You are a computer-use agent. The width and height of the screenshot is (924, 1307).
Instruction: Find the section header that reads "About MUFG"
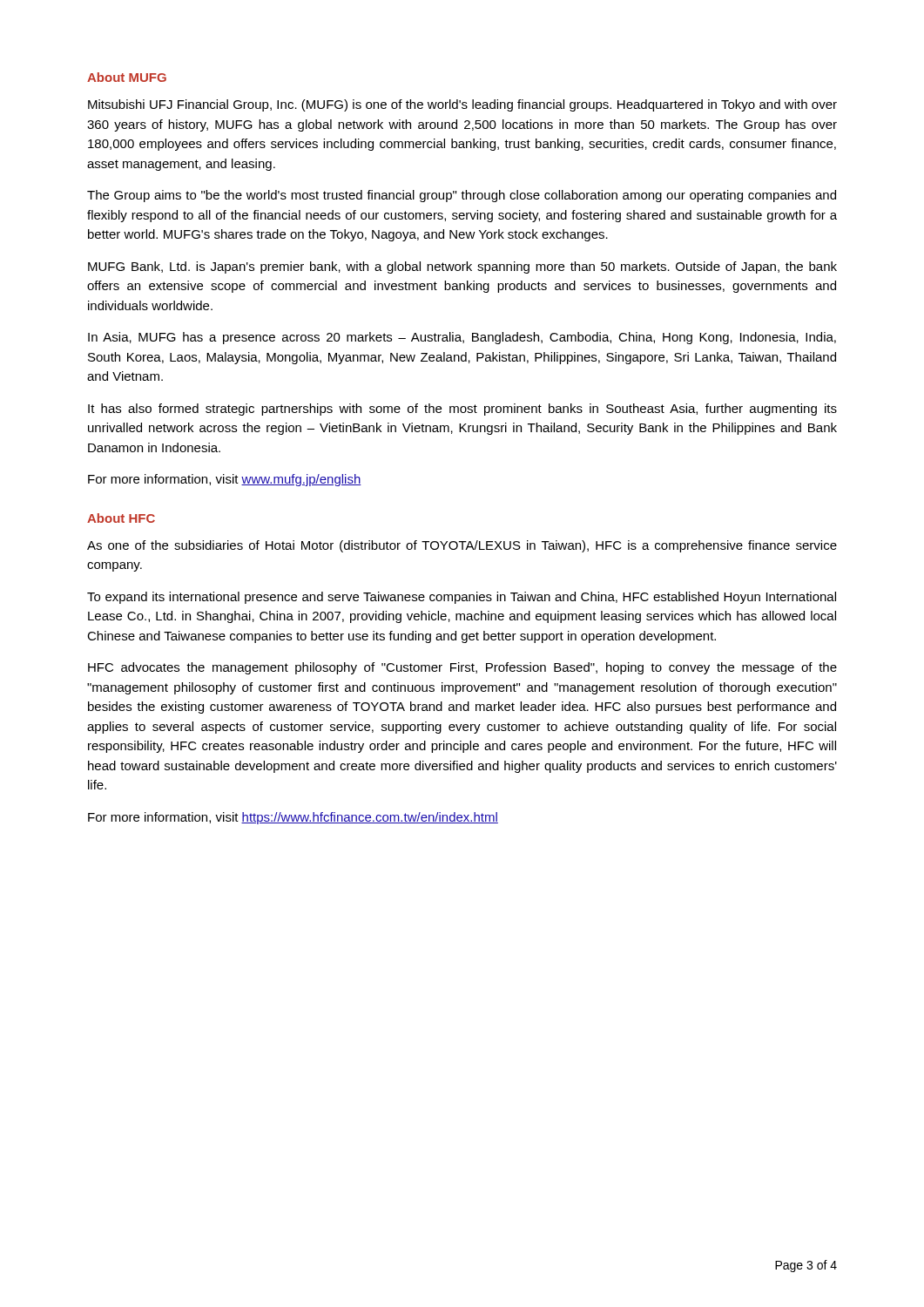click(x=127, y=77)
